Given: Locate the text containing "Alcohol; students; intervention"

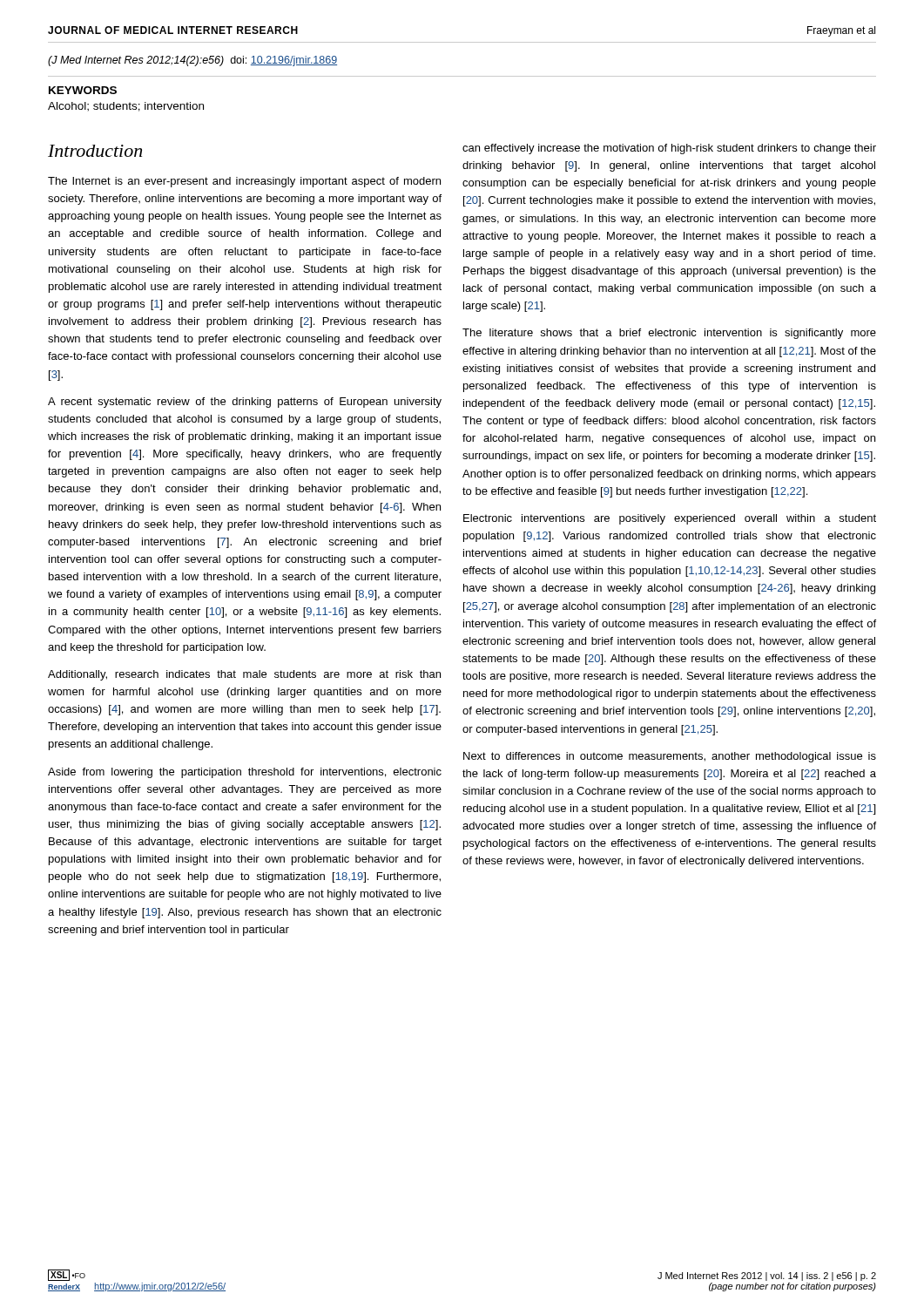Looking at the screenshot, I should (x=126, y=106).
